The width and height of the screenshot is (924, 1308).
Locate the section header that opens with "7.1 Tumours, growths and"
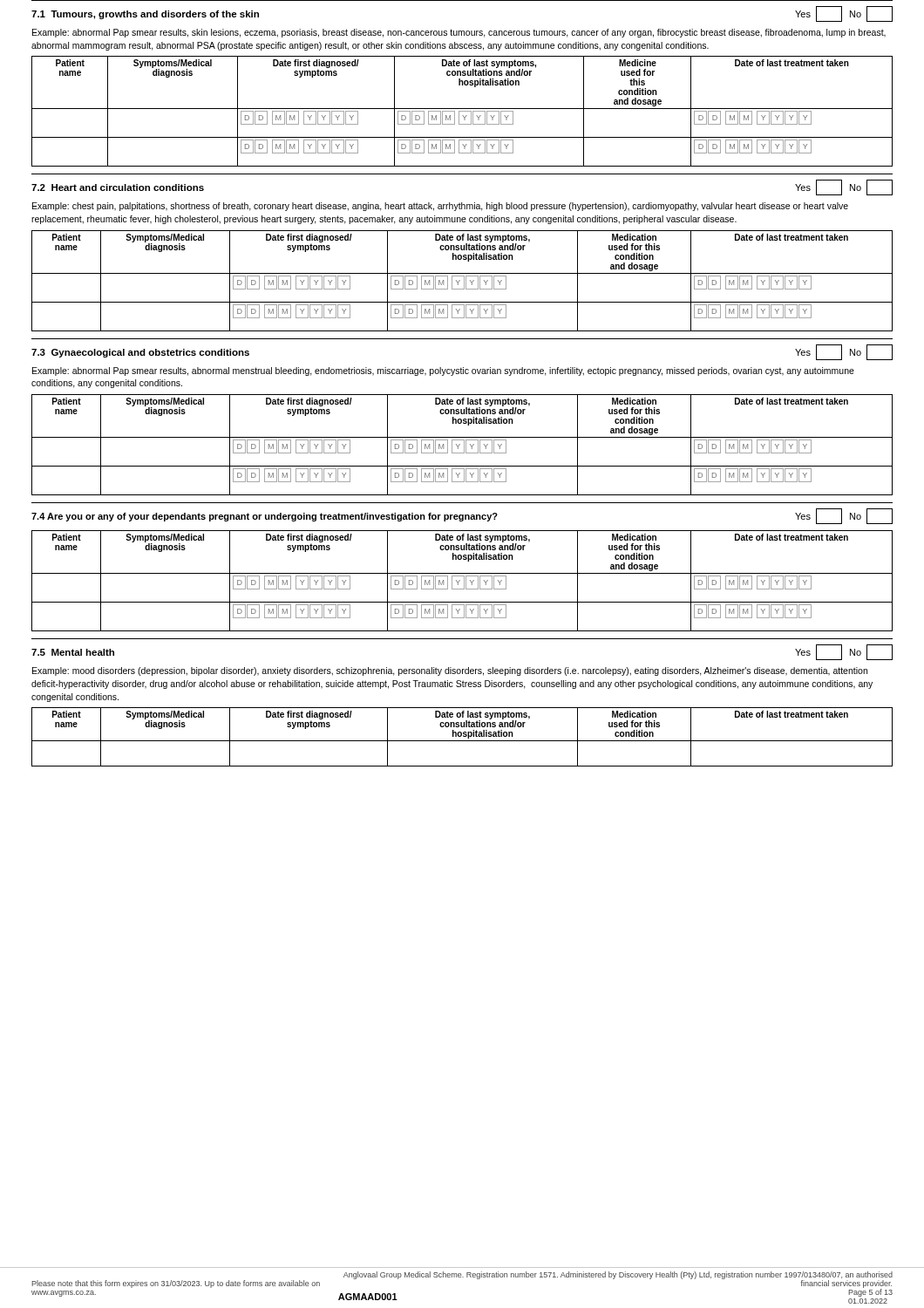[x=155, y=14]
